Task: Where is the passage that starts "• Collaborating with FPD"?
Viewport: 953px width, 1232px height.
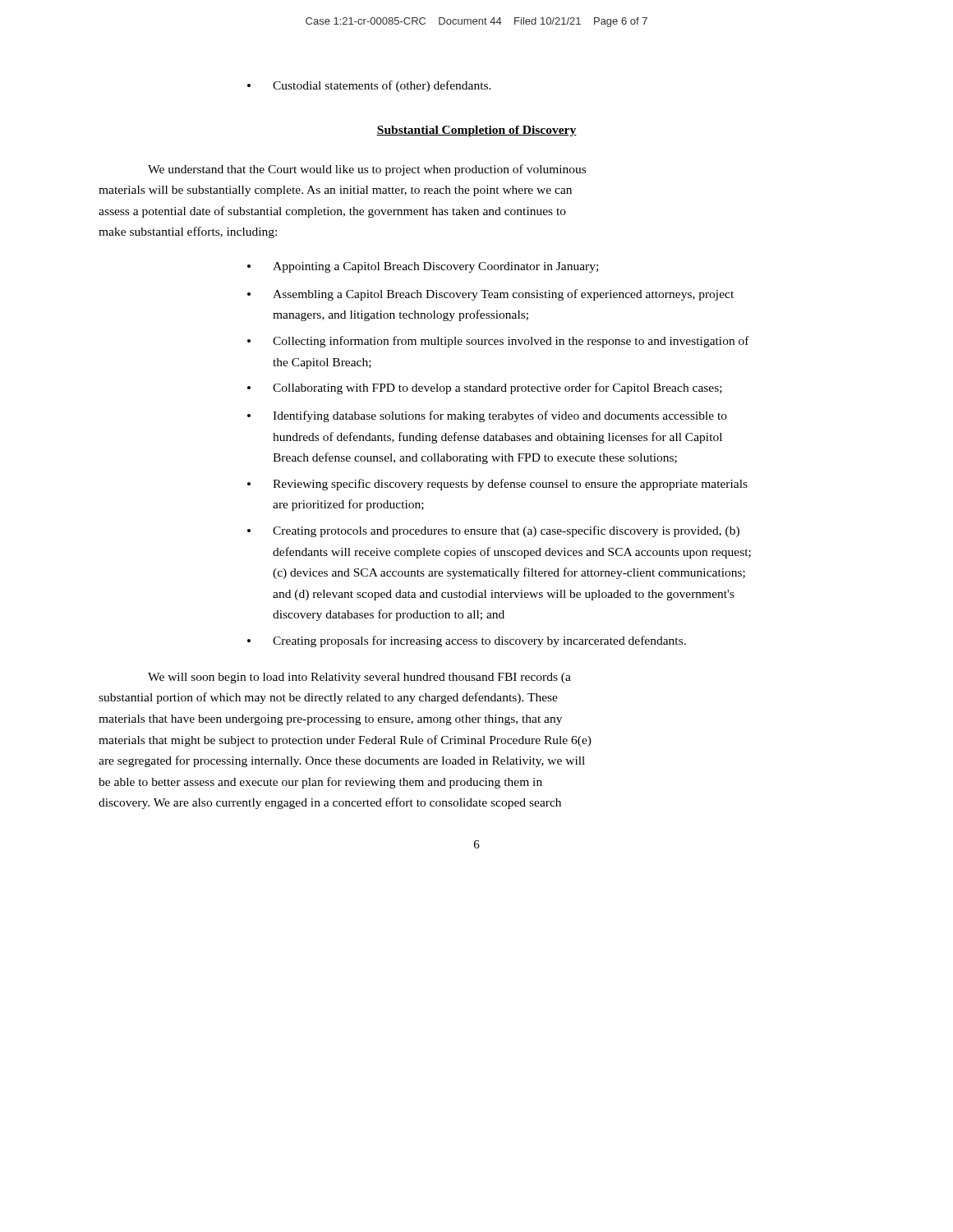Action: coord(501,389)
